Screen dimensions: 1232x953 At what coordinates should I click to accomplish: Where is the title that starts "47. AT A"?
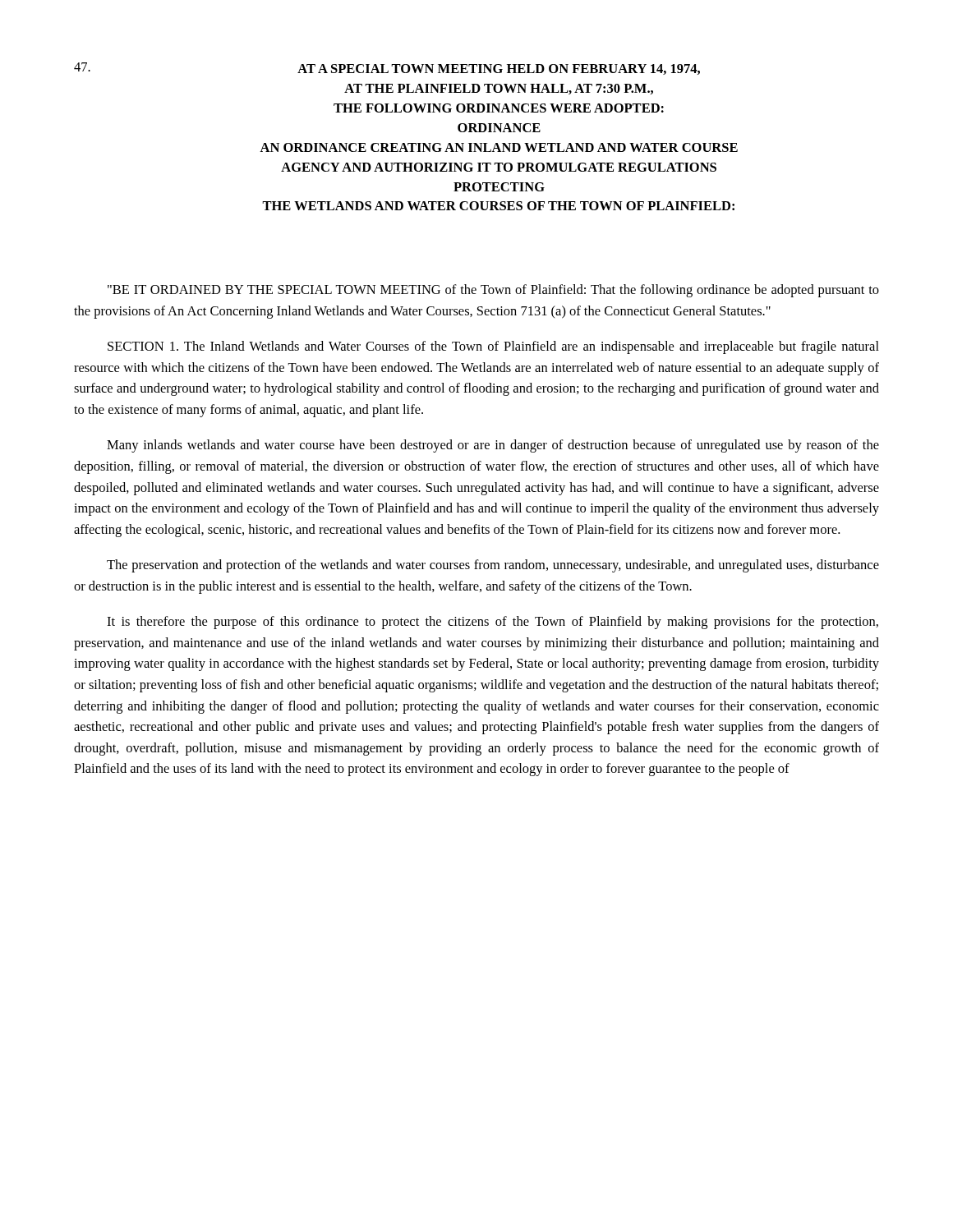click(x=476, y=138)
